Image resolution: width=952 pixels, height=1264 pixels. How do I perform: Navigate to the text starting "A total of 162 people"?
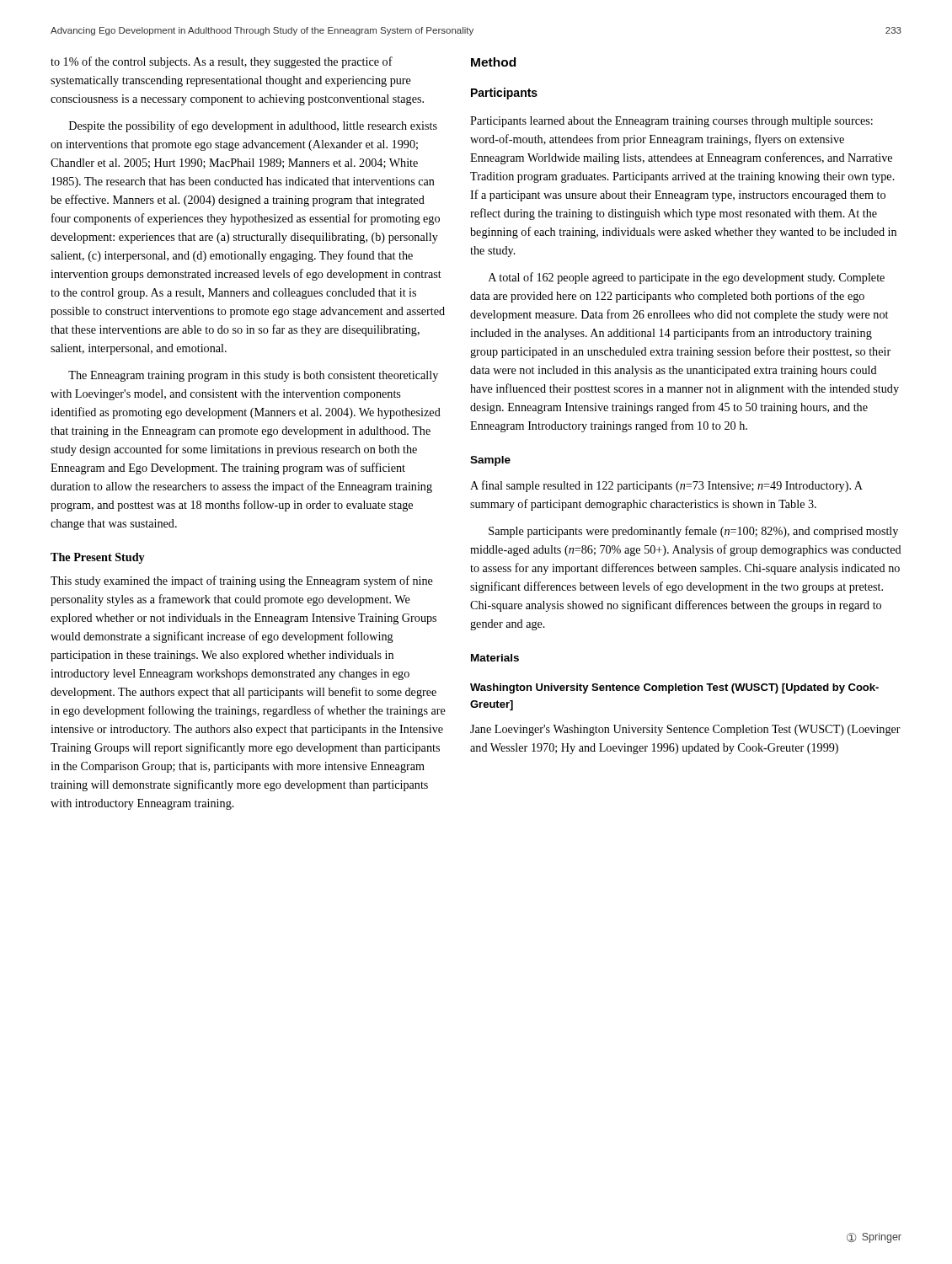coord(686,351)
